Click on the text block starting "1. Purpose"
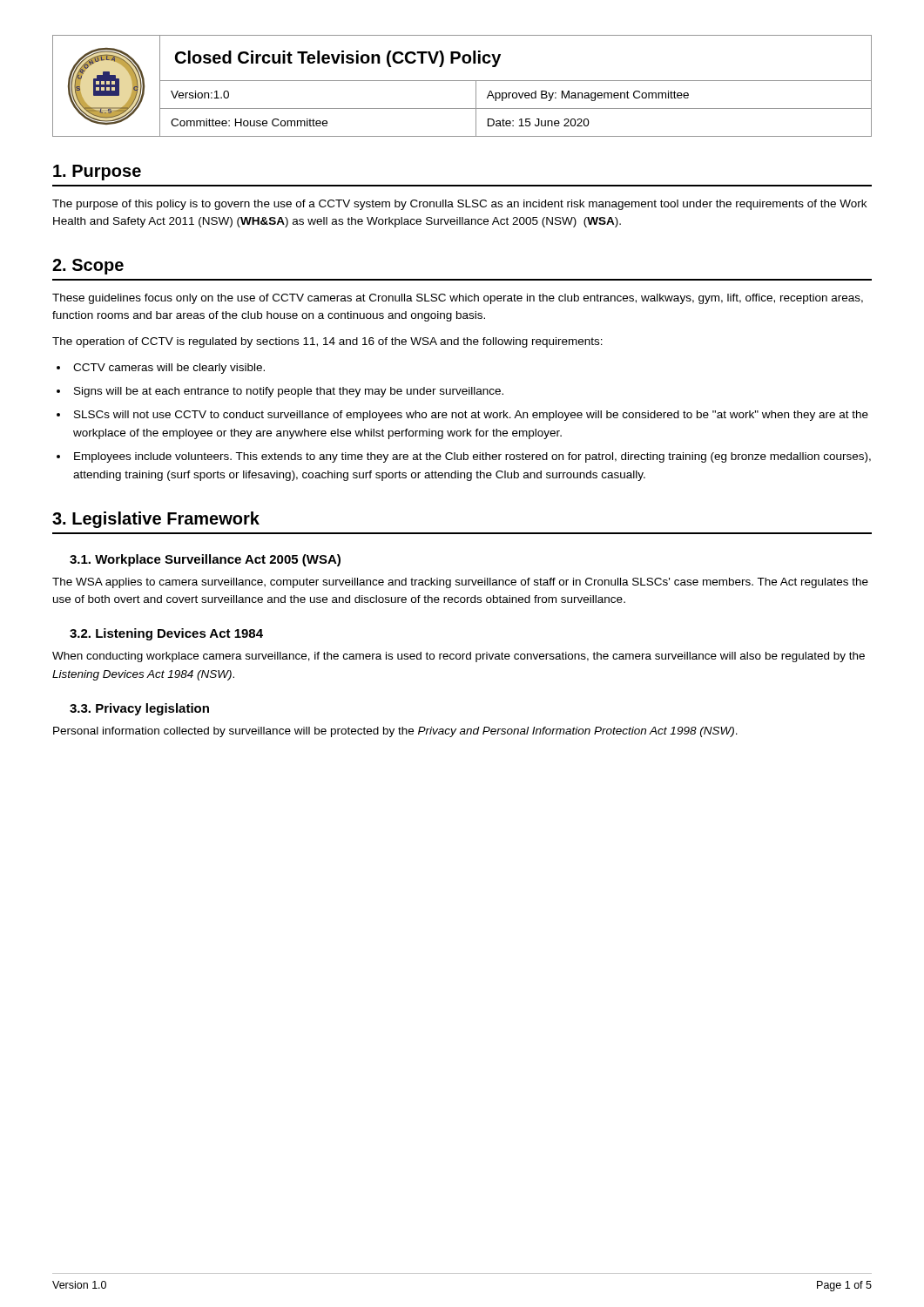Viewport: 924px width, 1307px height. (x=97, y=171)
